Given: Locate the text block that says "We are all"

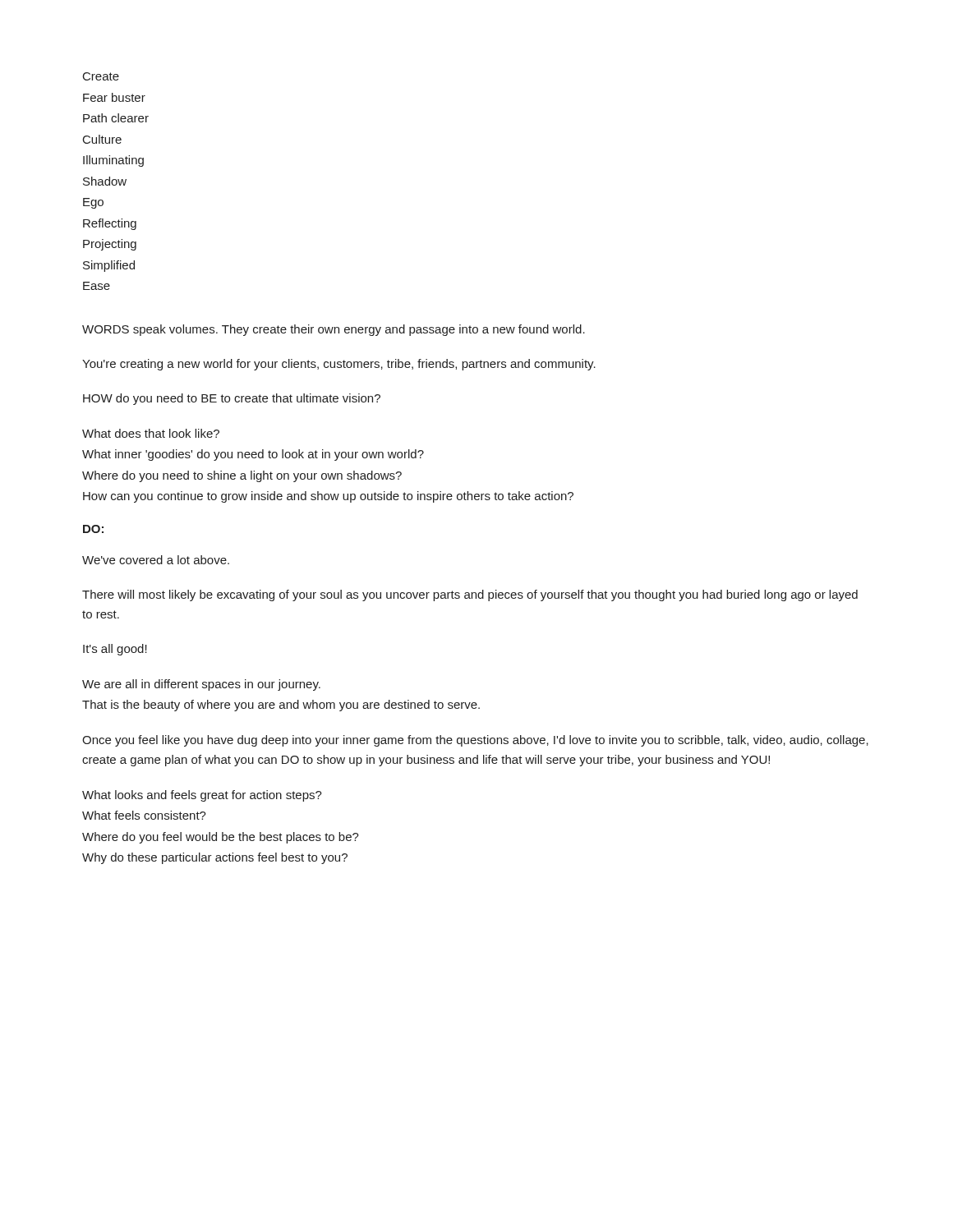Looking at the screenshot, I should [282, 694].
